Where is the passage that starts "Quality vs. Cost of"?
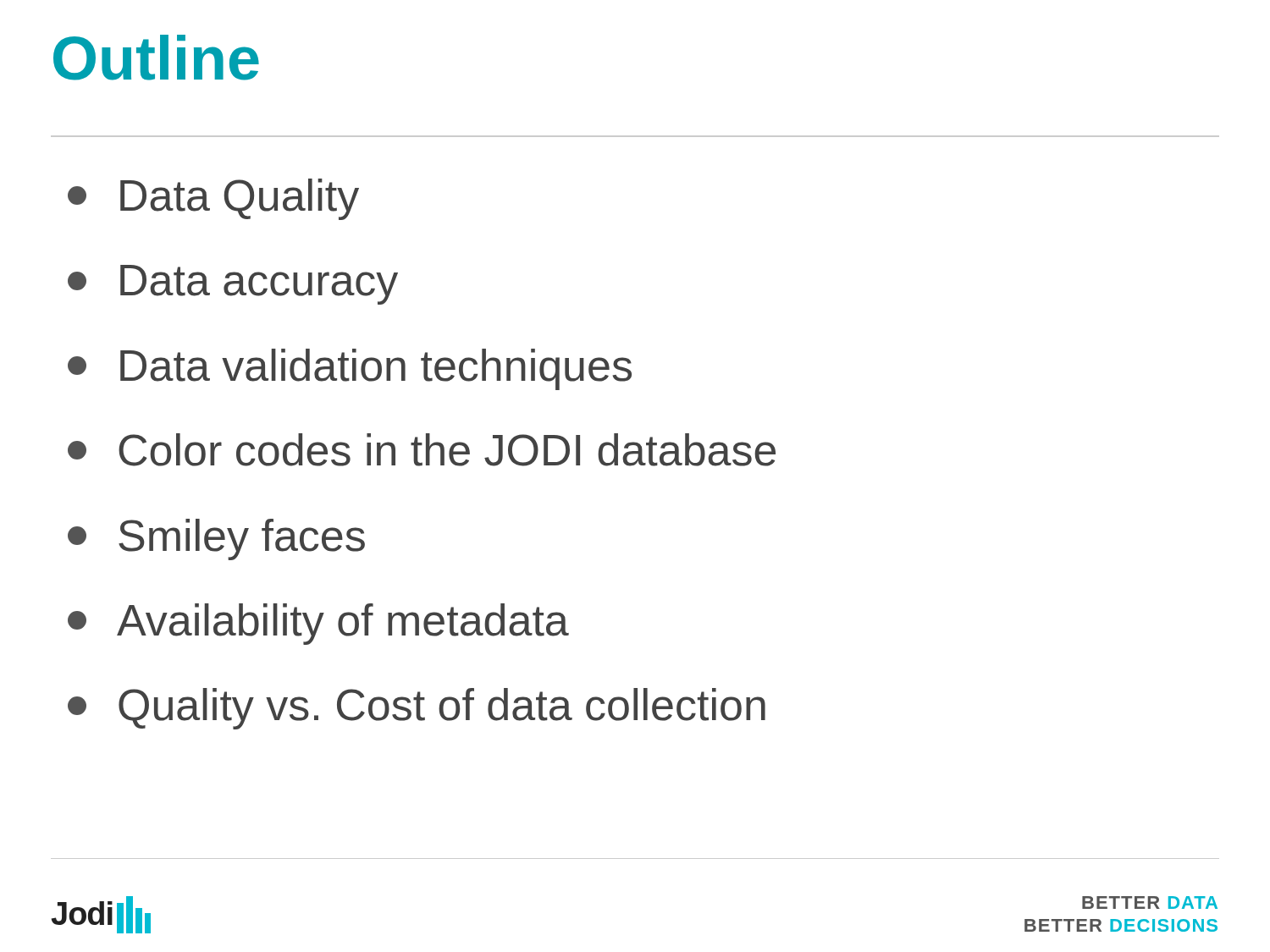This screenshot has width=1270, height=952. tap(418, 705)
